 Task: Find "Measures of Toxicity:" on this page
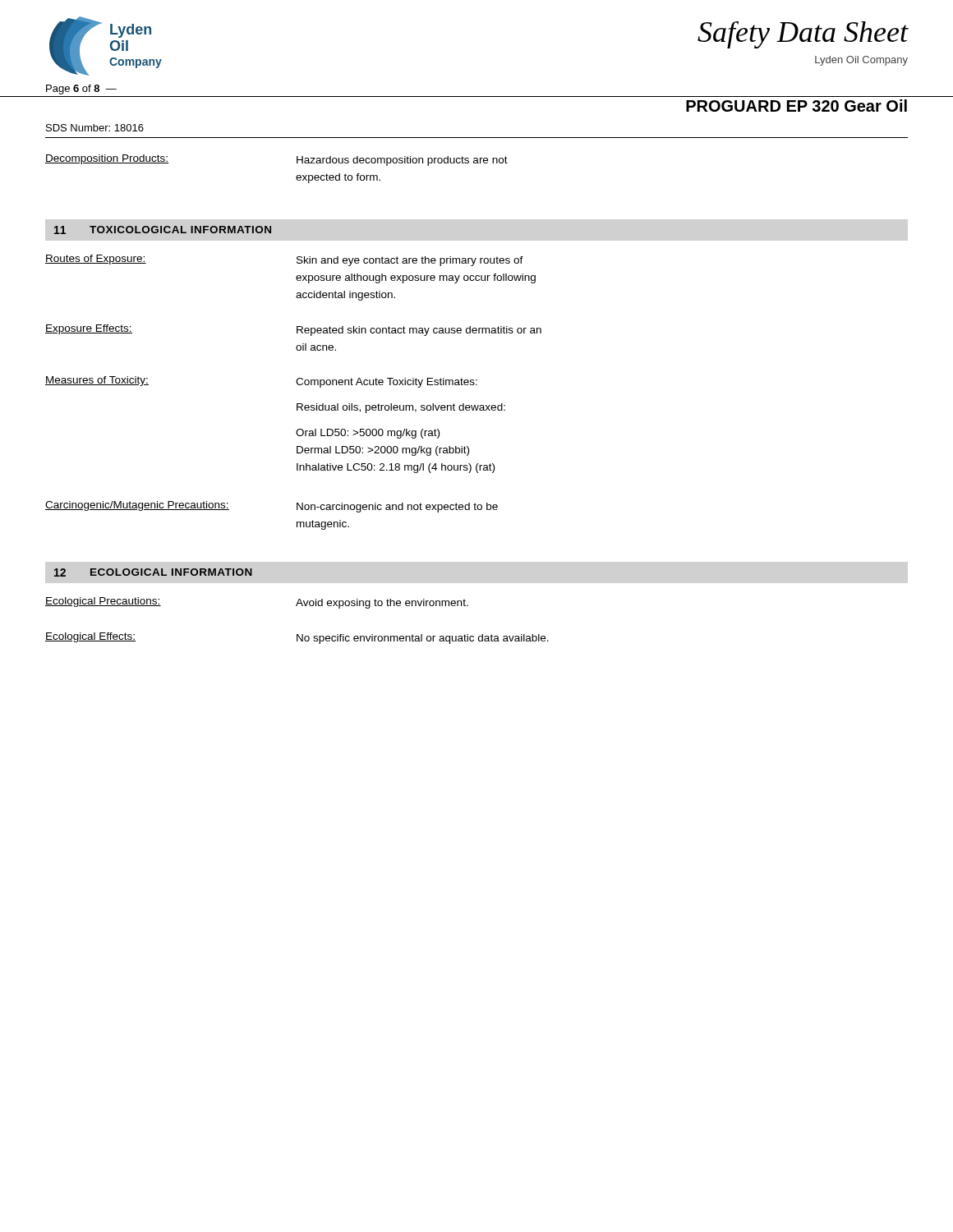click(x=97, y=380)
